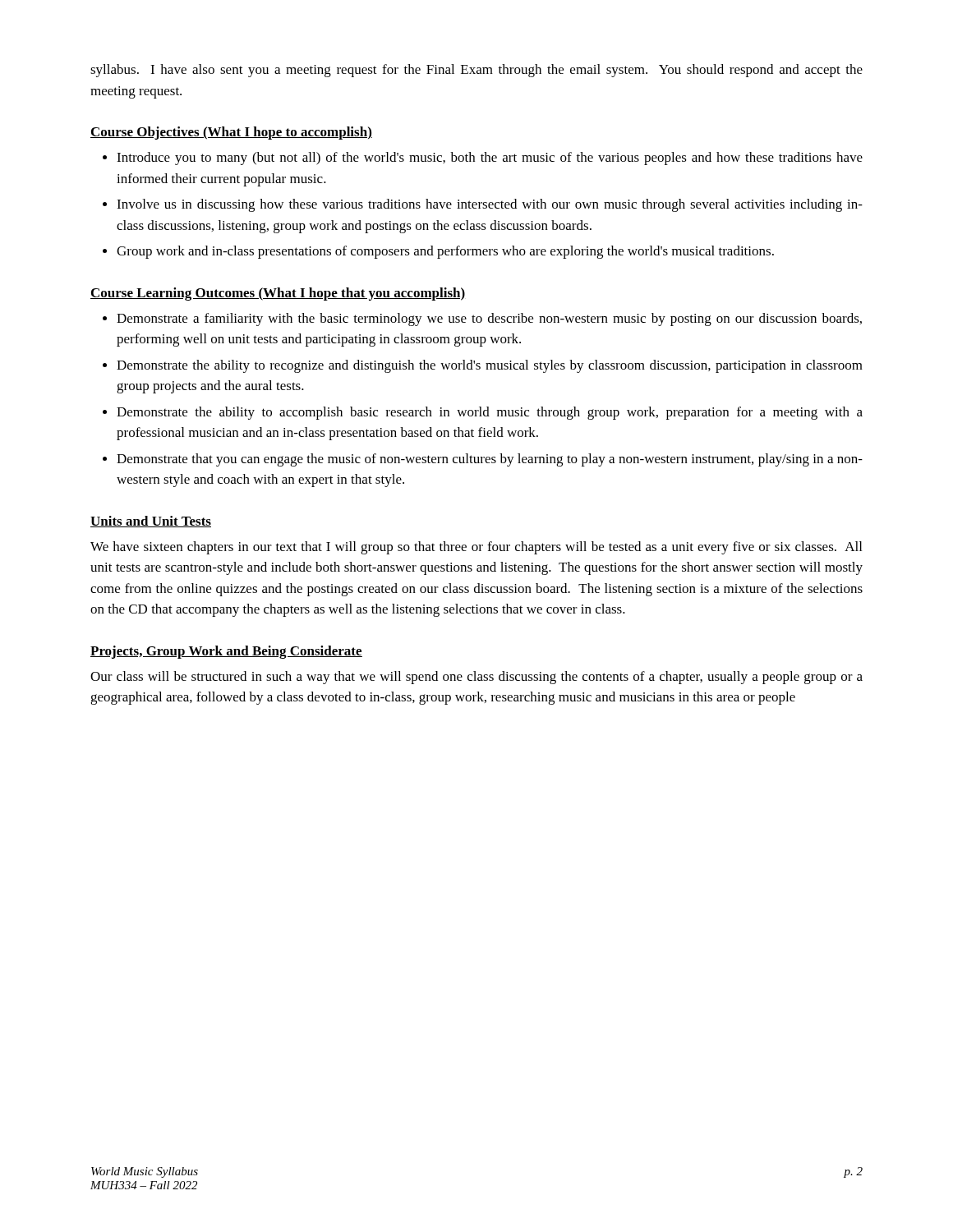
Task: Select the region starting "Group work and in-class"
Action: [x=446, y=251]
